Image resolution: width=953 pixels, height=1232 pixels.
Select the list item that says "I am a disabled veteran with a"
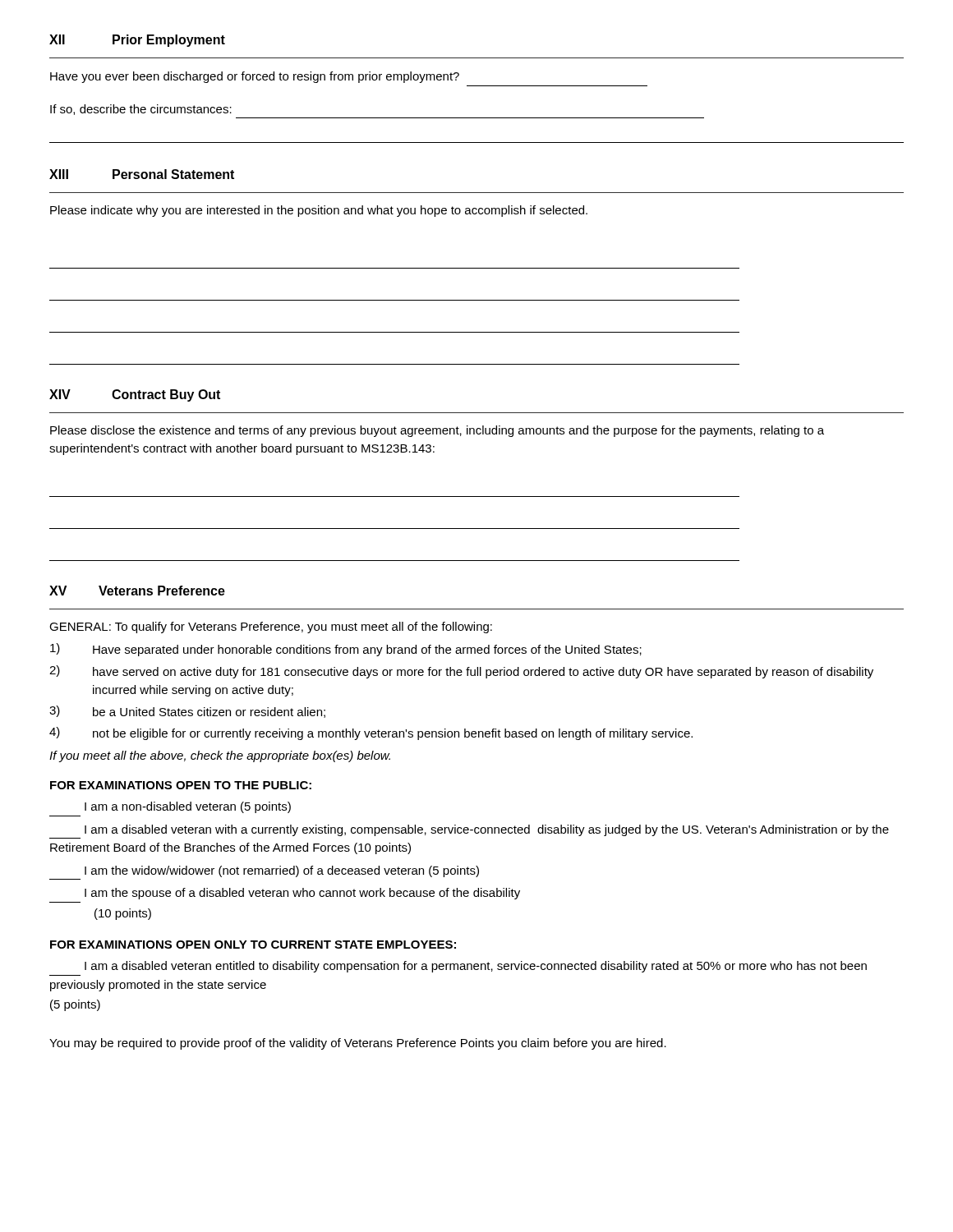click(469, 837)
